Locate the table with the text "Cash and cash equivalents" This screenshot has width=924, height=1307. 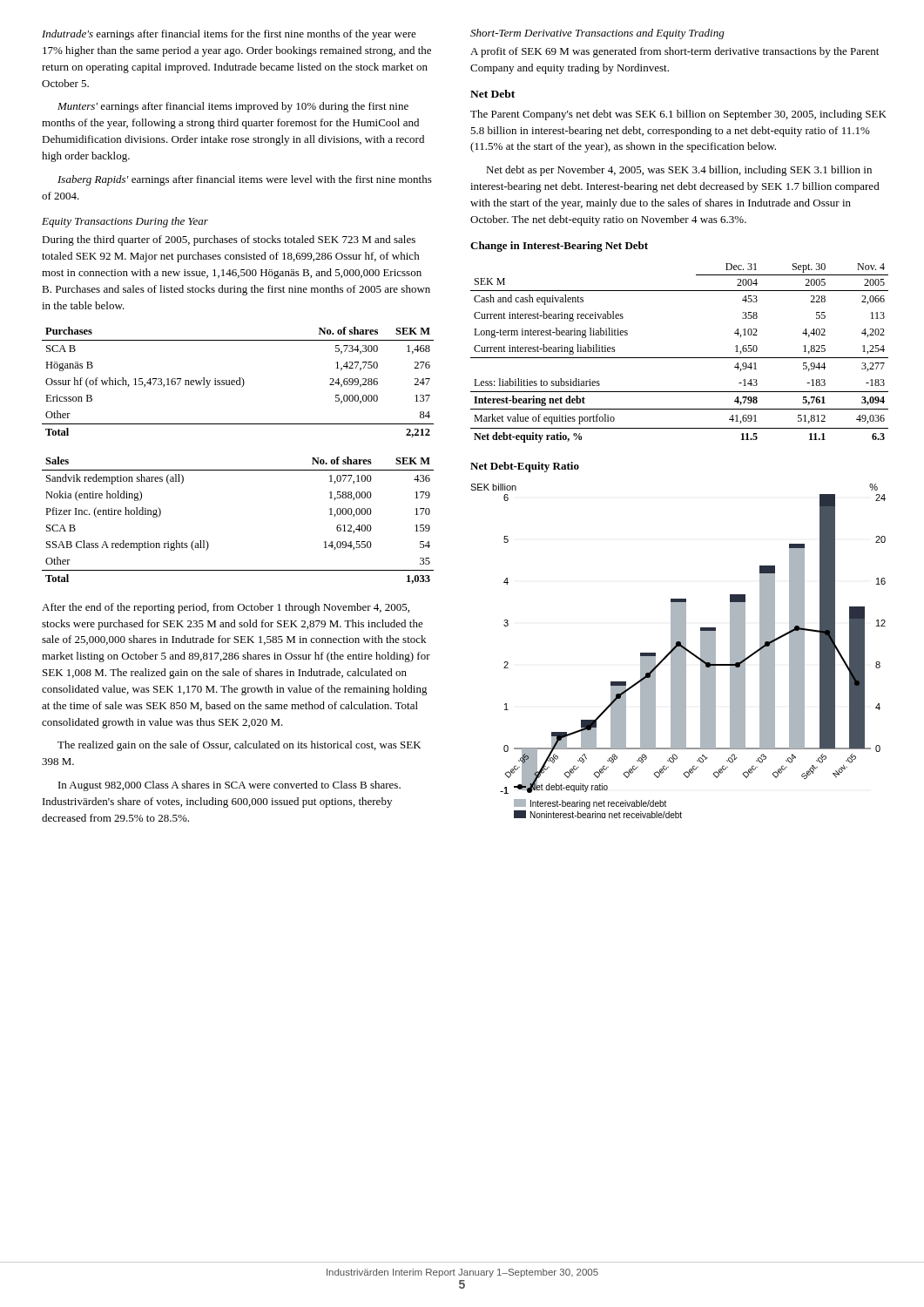679,352
